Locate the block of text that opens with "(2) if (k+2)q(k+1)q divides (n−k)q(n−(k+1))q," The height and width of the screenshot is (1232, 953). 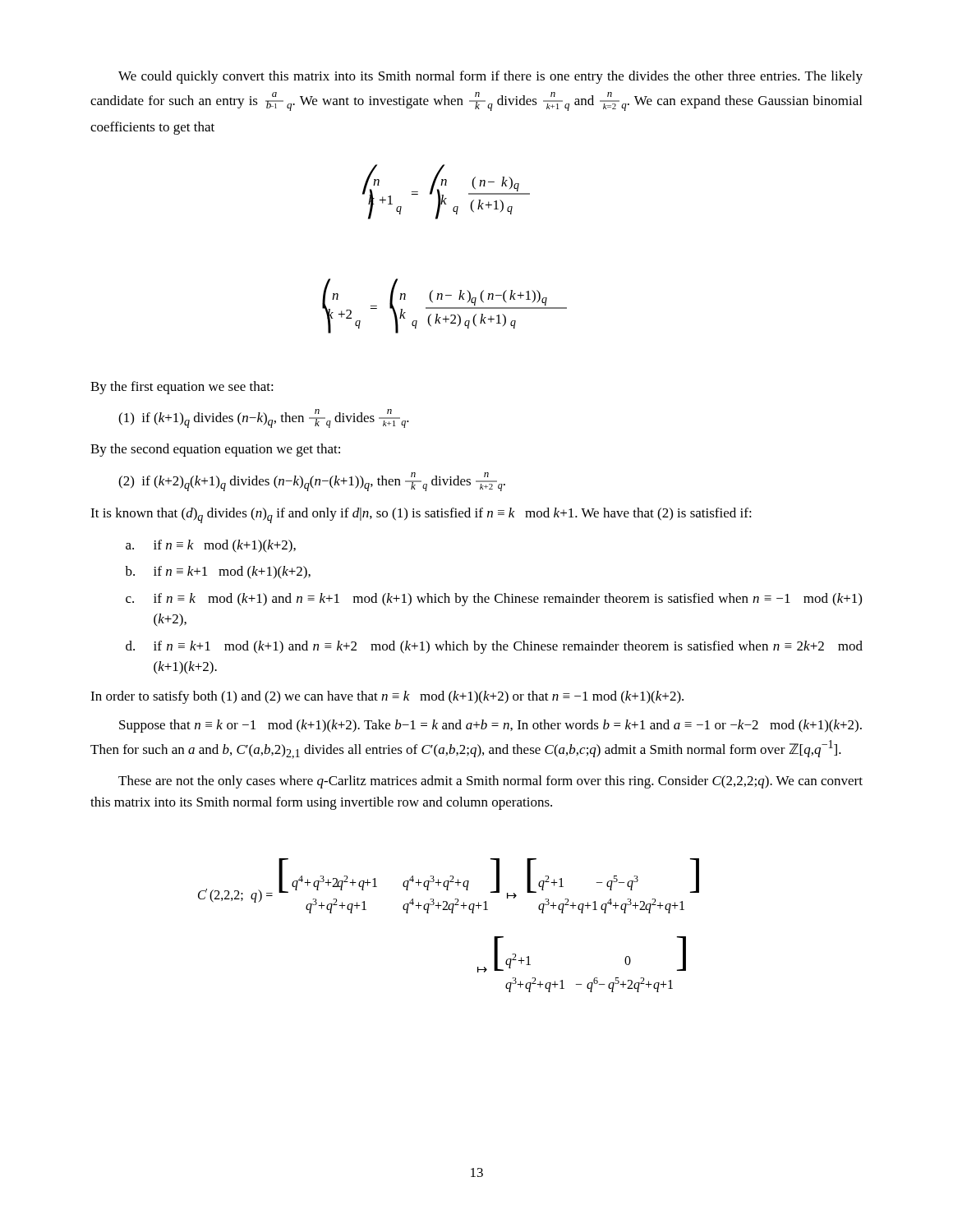[312, 482]
